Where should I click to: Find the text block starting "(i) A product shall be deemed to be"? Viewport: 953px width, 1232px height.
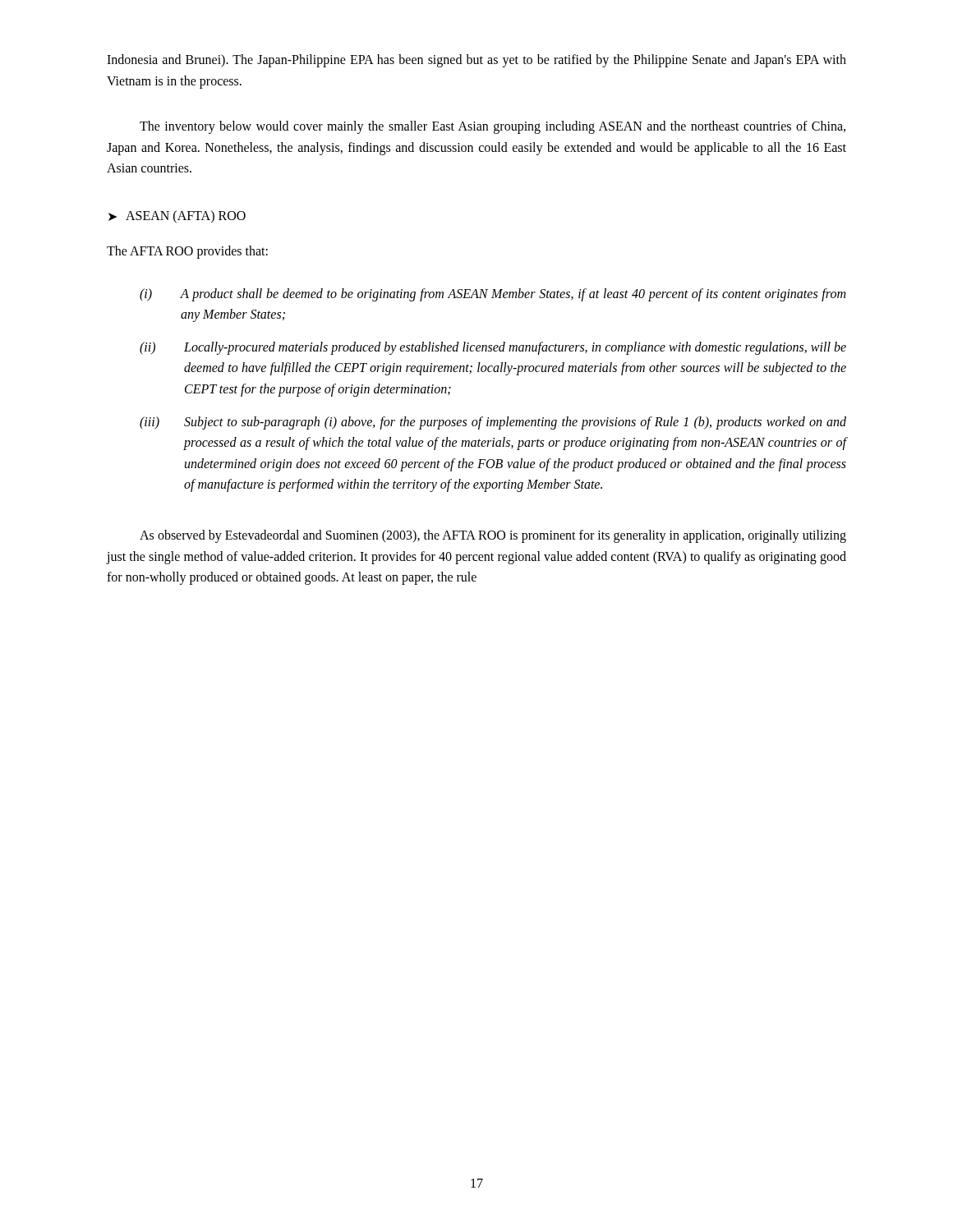coord(493,304)
